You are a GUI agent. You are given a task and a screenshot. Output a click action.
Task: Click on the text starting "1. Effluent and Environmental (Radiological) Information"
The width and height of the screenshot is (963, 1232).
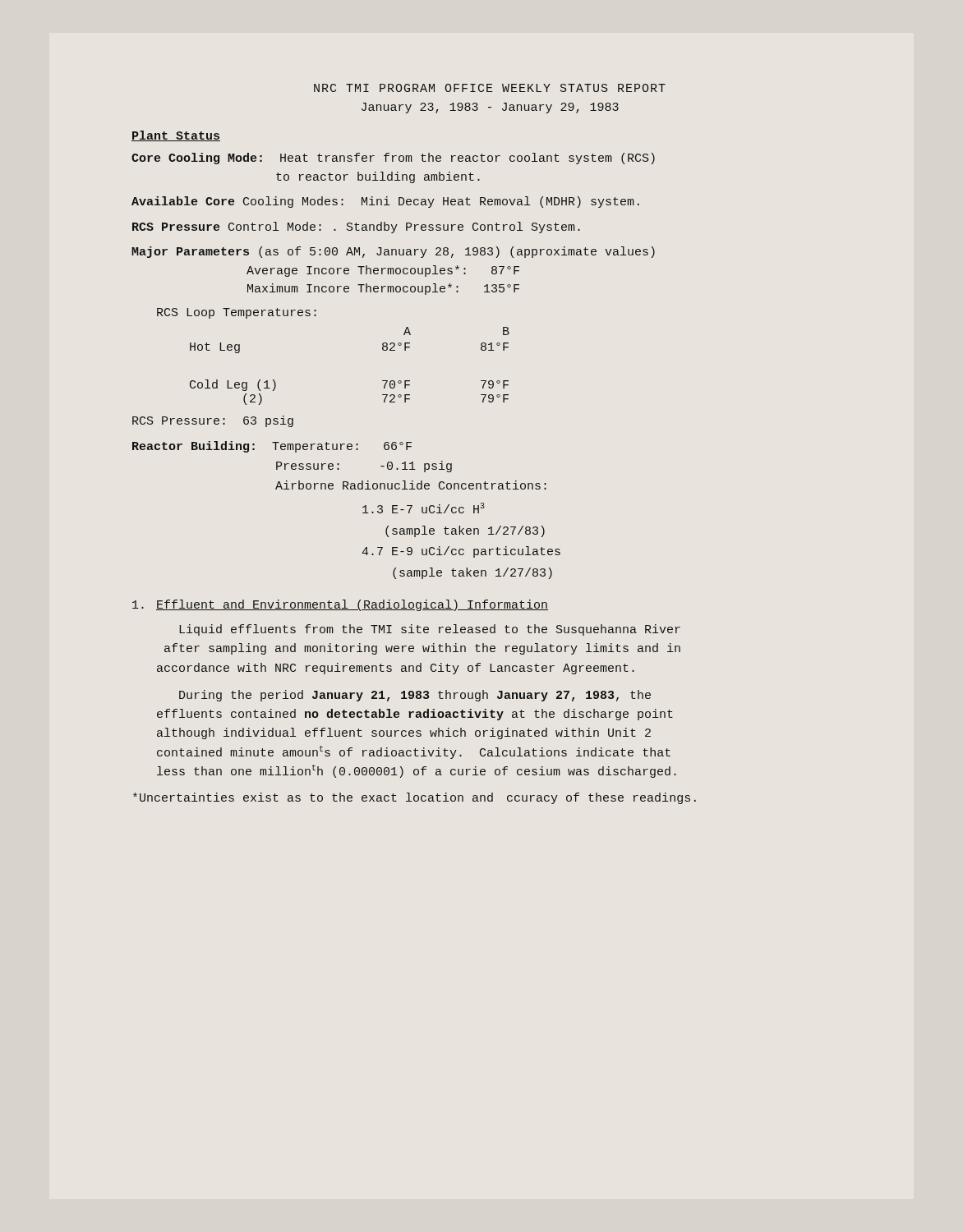tap(340, 606)
